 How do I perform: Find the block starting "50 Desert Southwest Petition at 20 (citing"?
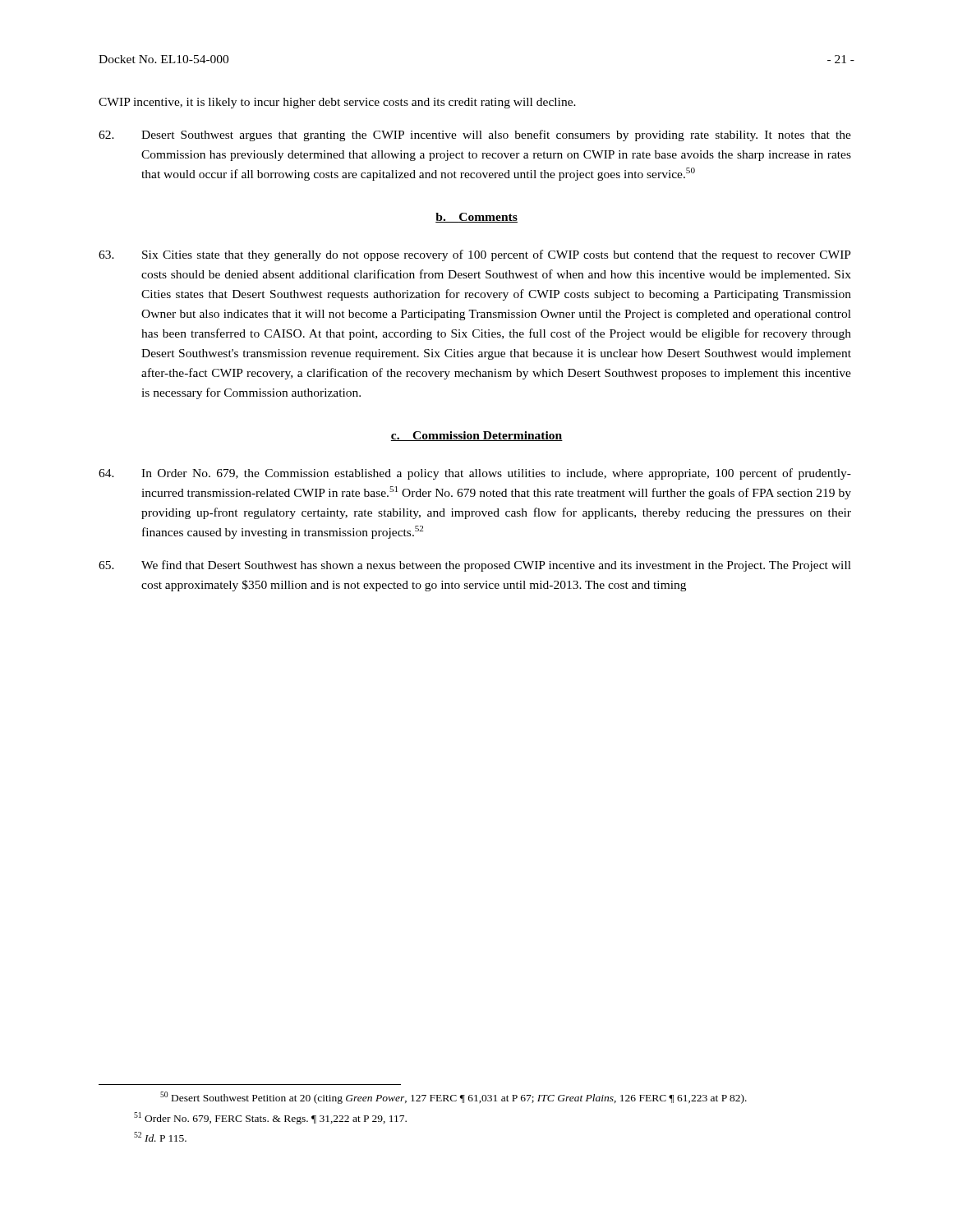click(443, 1097)
